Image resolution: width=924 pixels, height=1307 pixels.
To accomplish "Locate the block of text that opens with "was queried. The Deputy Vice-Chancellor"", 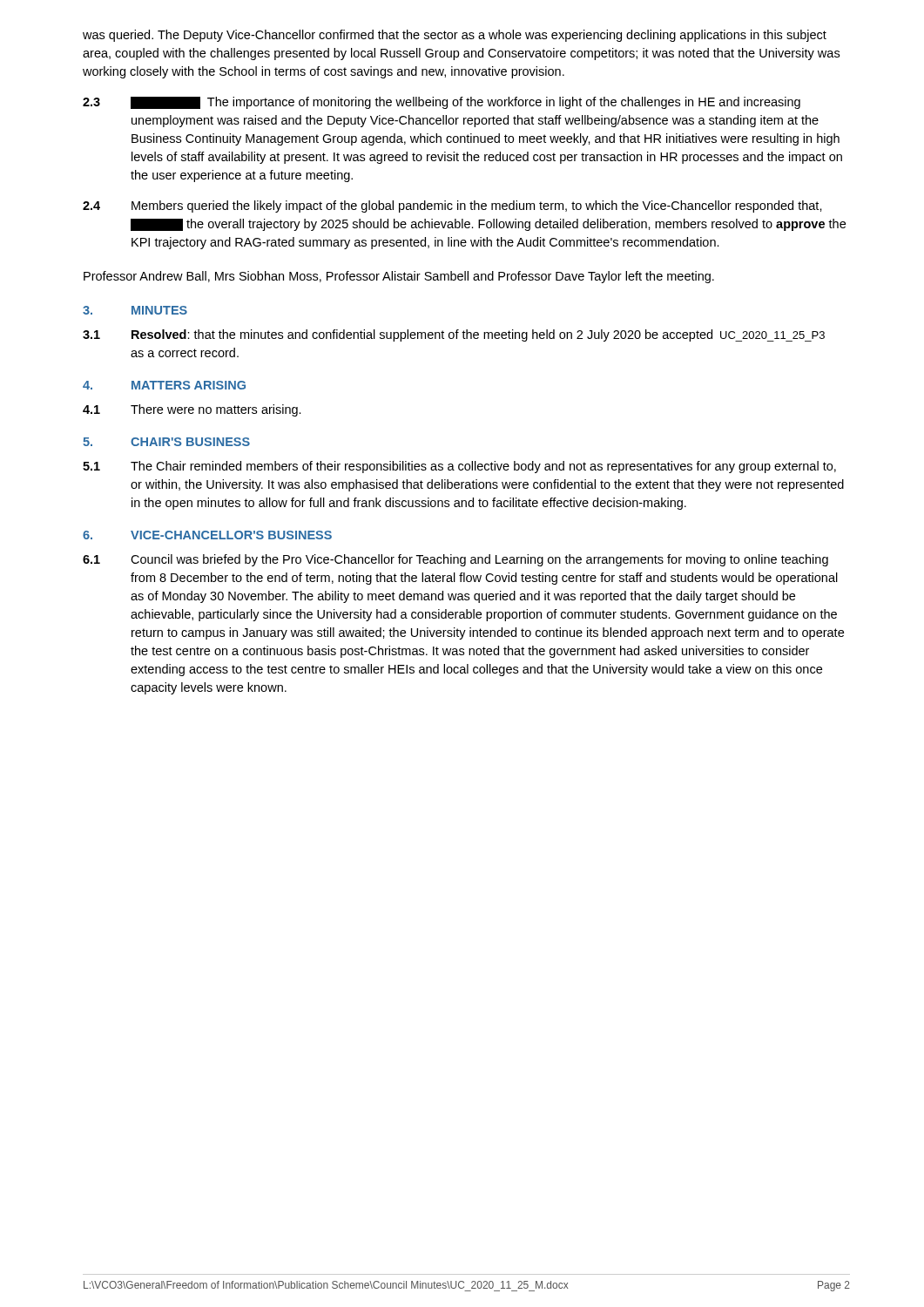I will click(x=461, y=53).
